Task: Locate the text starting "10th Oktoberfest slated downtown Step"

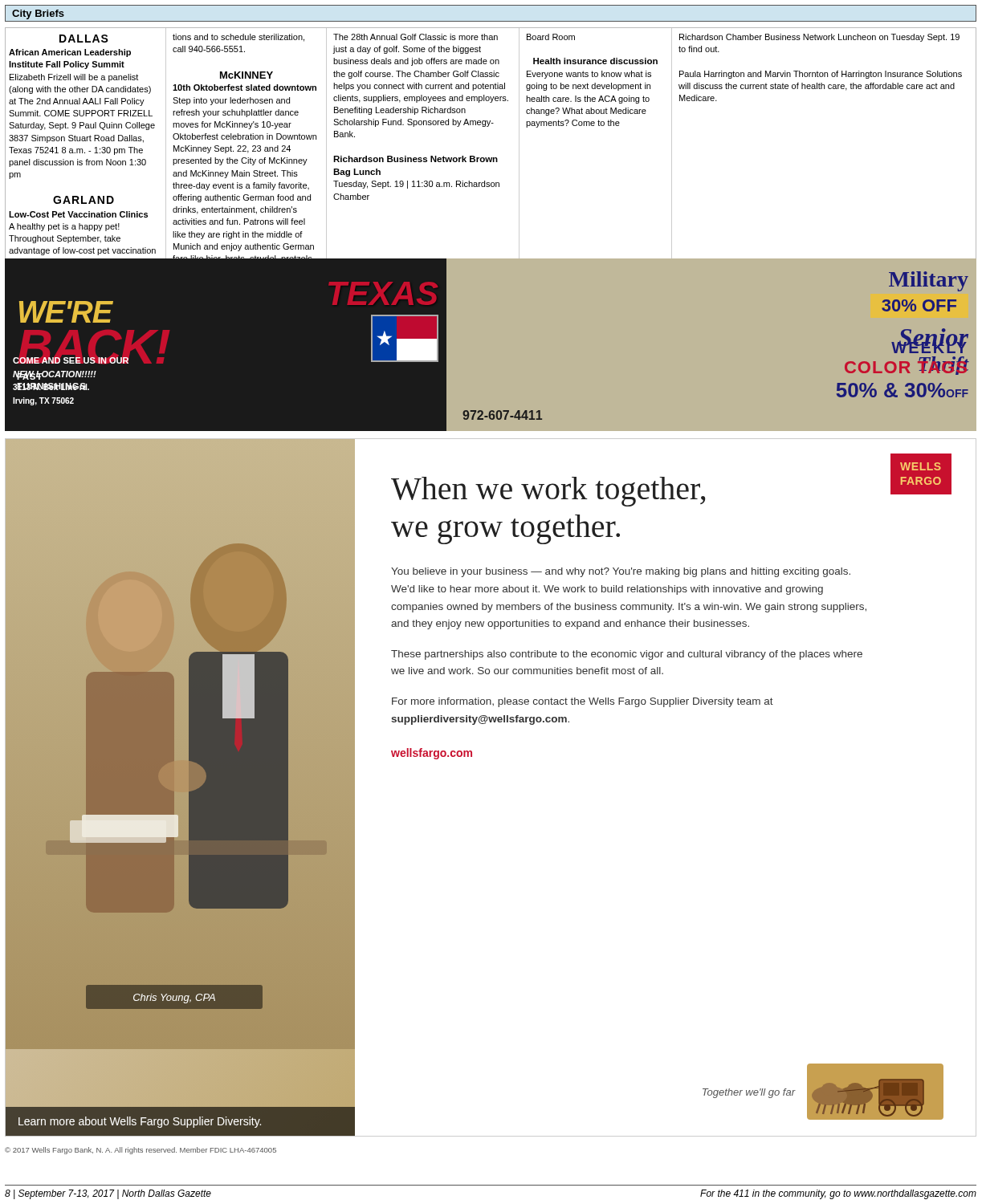Action: pos(245,179)
